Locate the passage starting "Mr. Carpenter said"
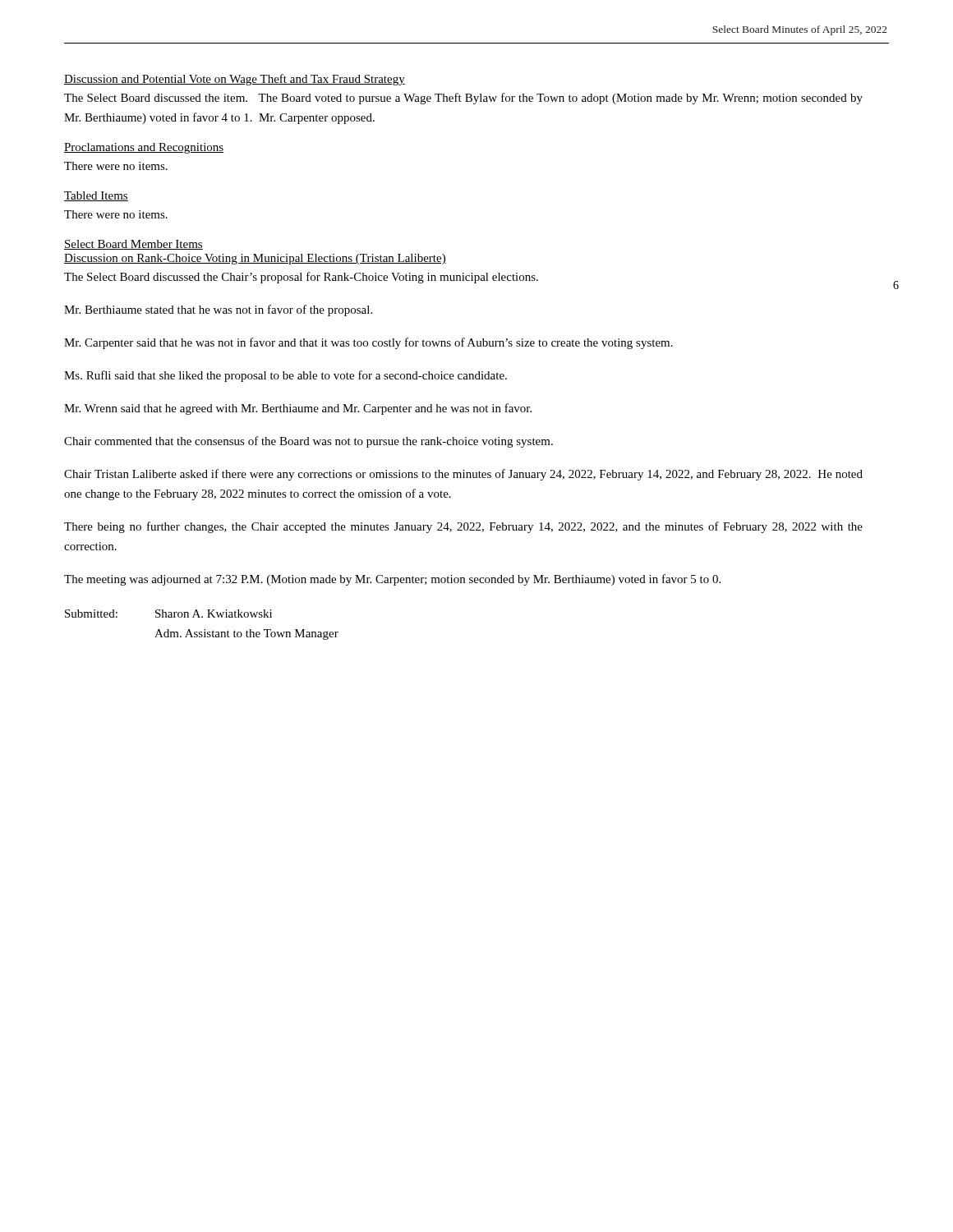 [369, 342]
